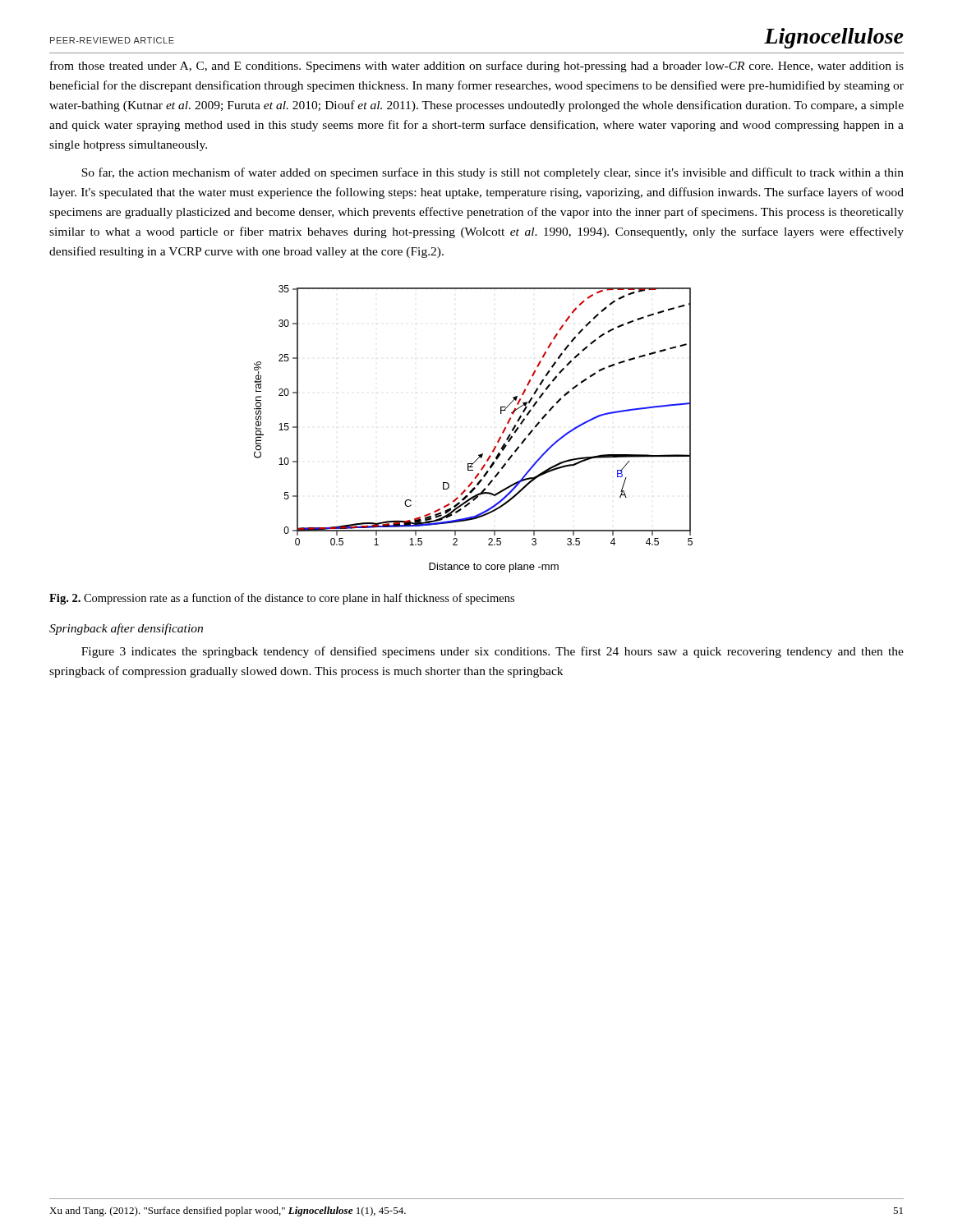Click on the text block starting "So far, the action mechanism of water added"
This screenshot has width=953, height=1232.
(x=476, y=212)
